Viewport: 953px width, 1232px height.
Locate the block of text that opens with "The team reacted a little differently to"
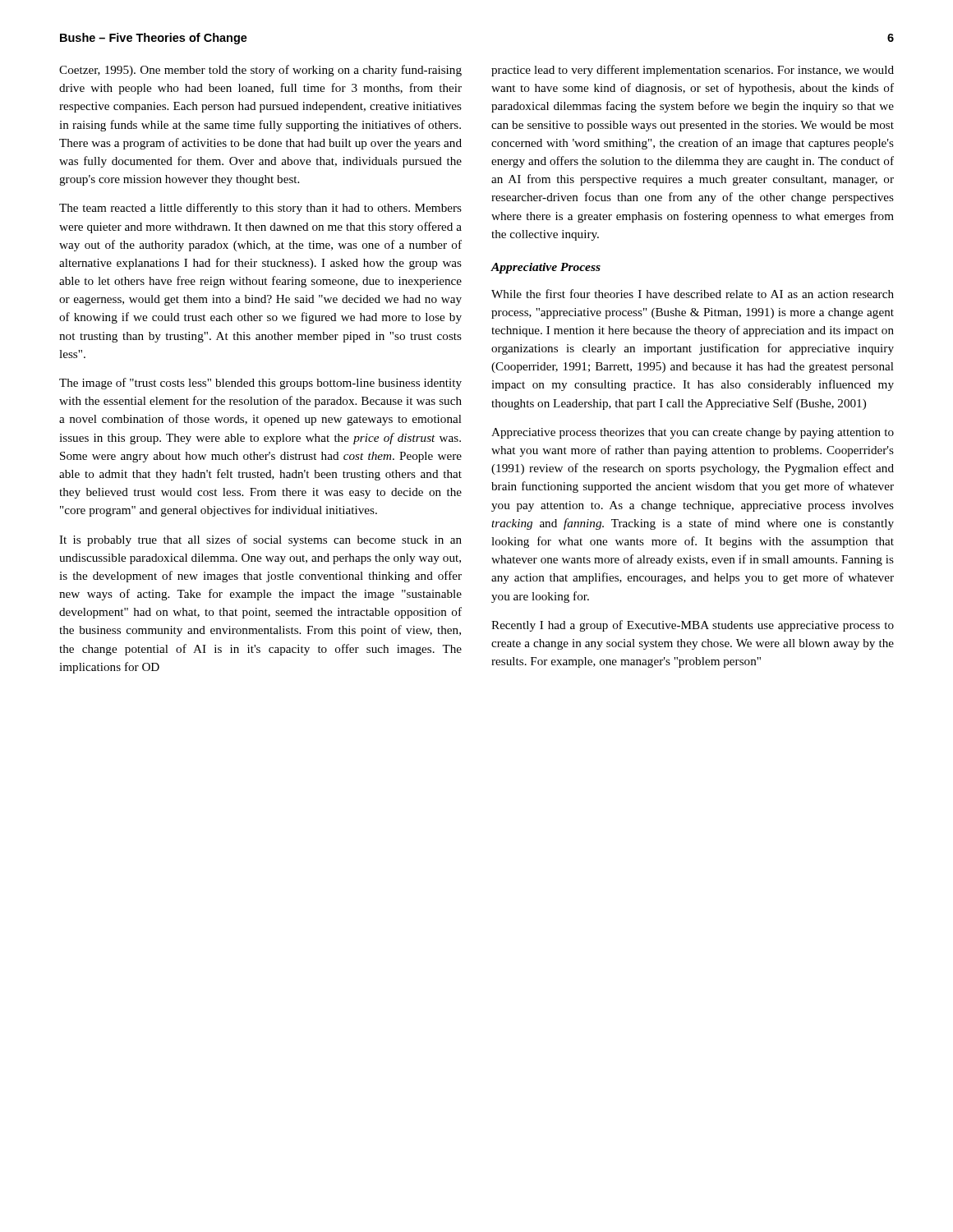pyautogui.click(x=260, y=281)
